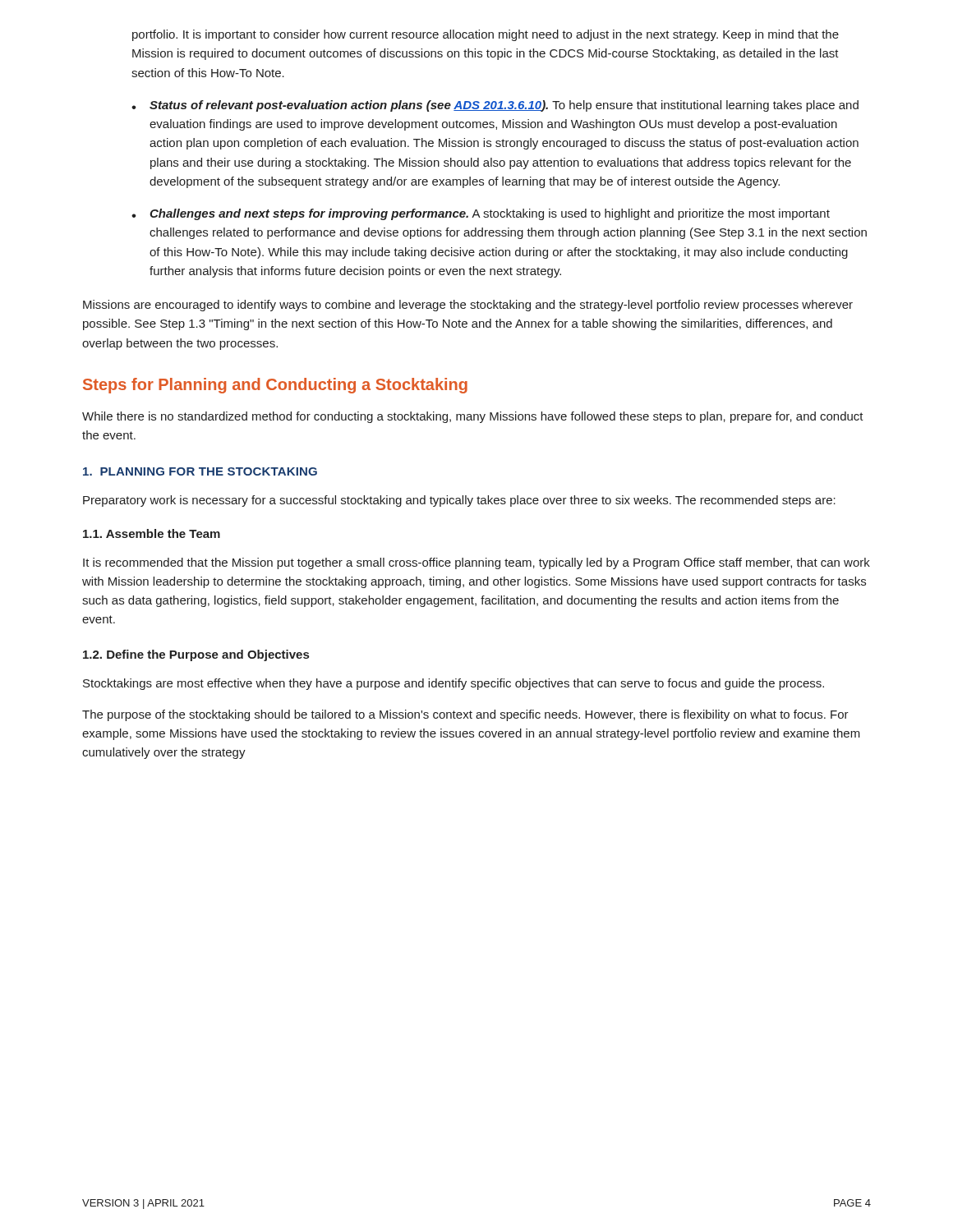Locate the block of text that opens with "• Challenges and next steps"
The height and width of the screenshot is (1232, 953).
click(x=501, y=242)
